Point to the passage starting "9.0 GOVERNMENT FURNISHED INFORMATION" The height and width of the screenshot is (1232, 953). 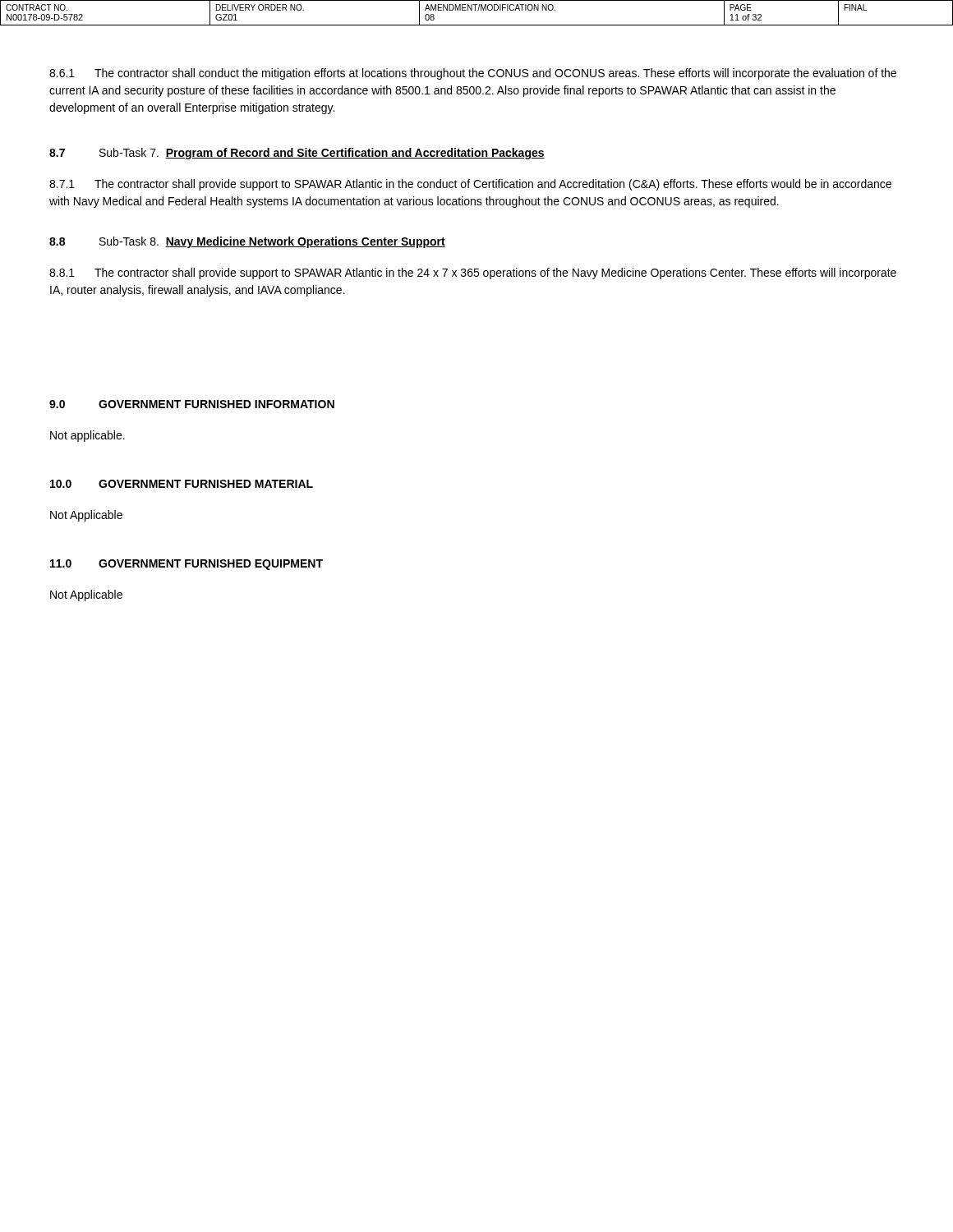click(x=192, y=404)
